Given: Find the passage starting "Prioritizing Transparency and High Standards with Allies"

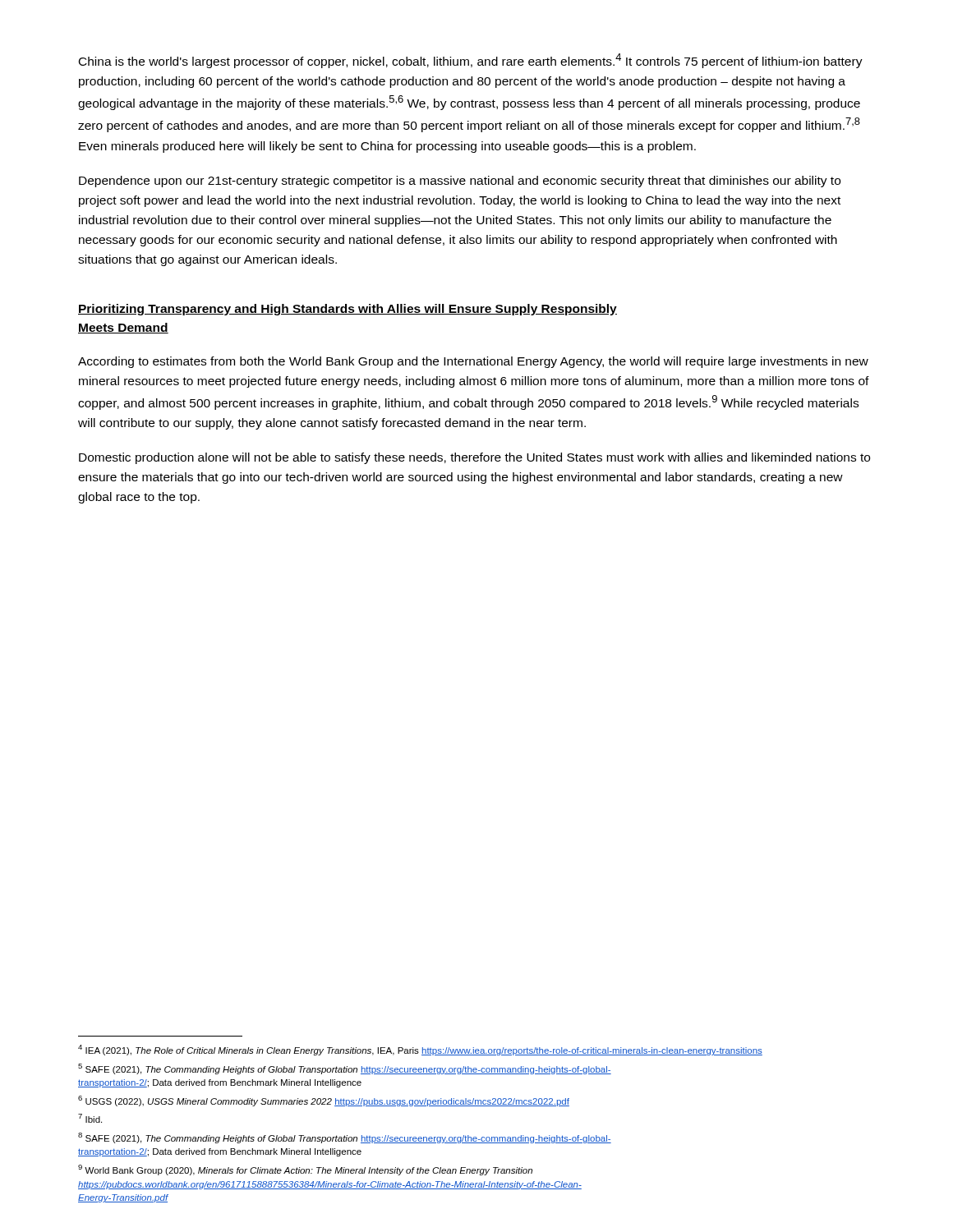Looking at the screenshot, I should click(x=347, y=318).
